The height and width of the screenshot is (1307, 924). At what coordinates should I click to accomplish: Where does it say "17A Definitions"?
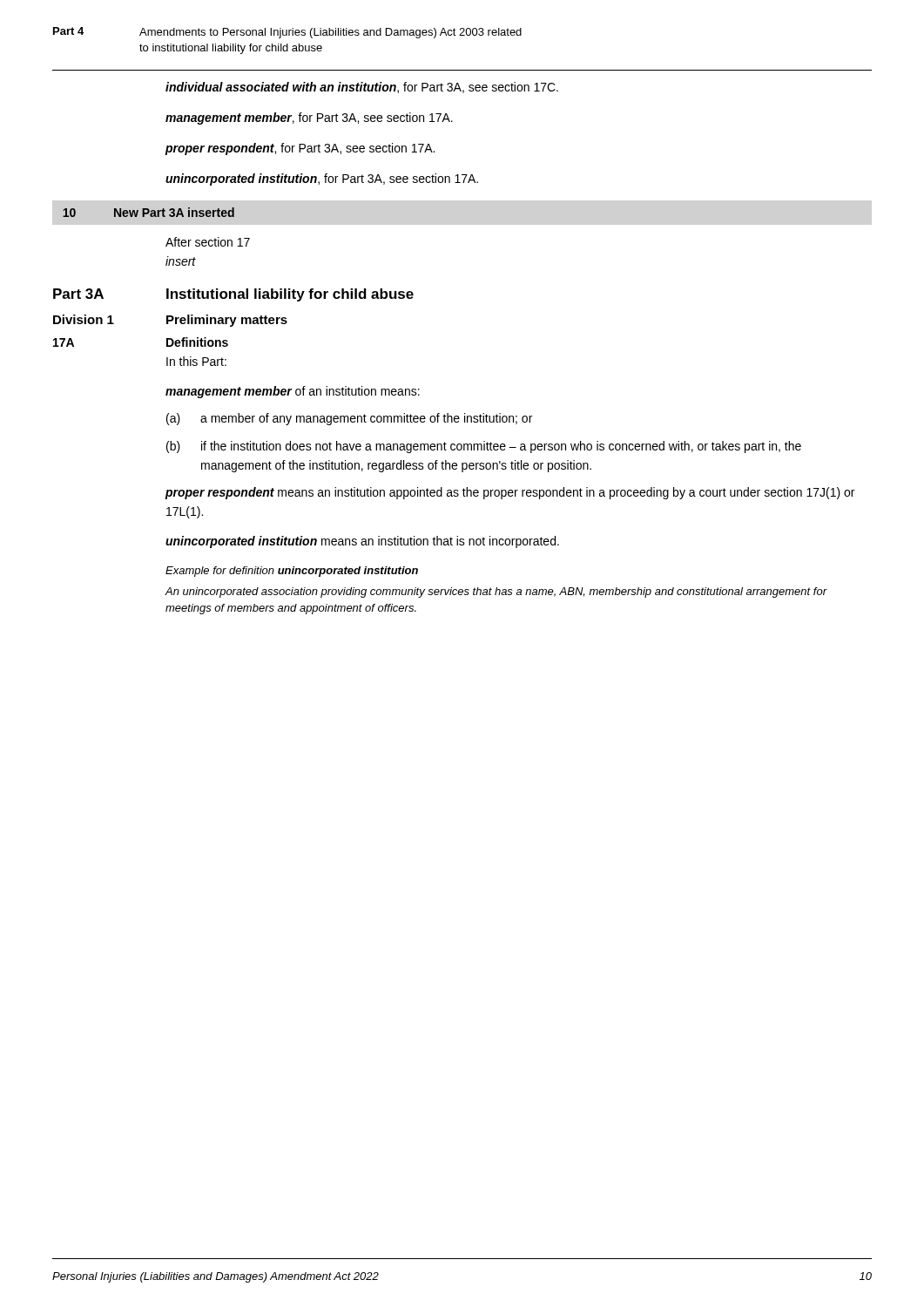pos(60,339)
